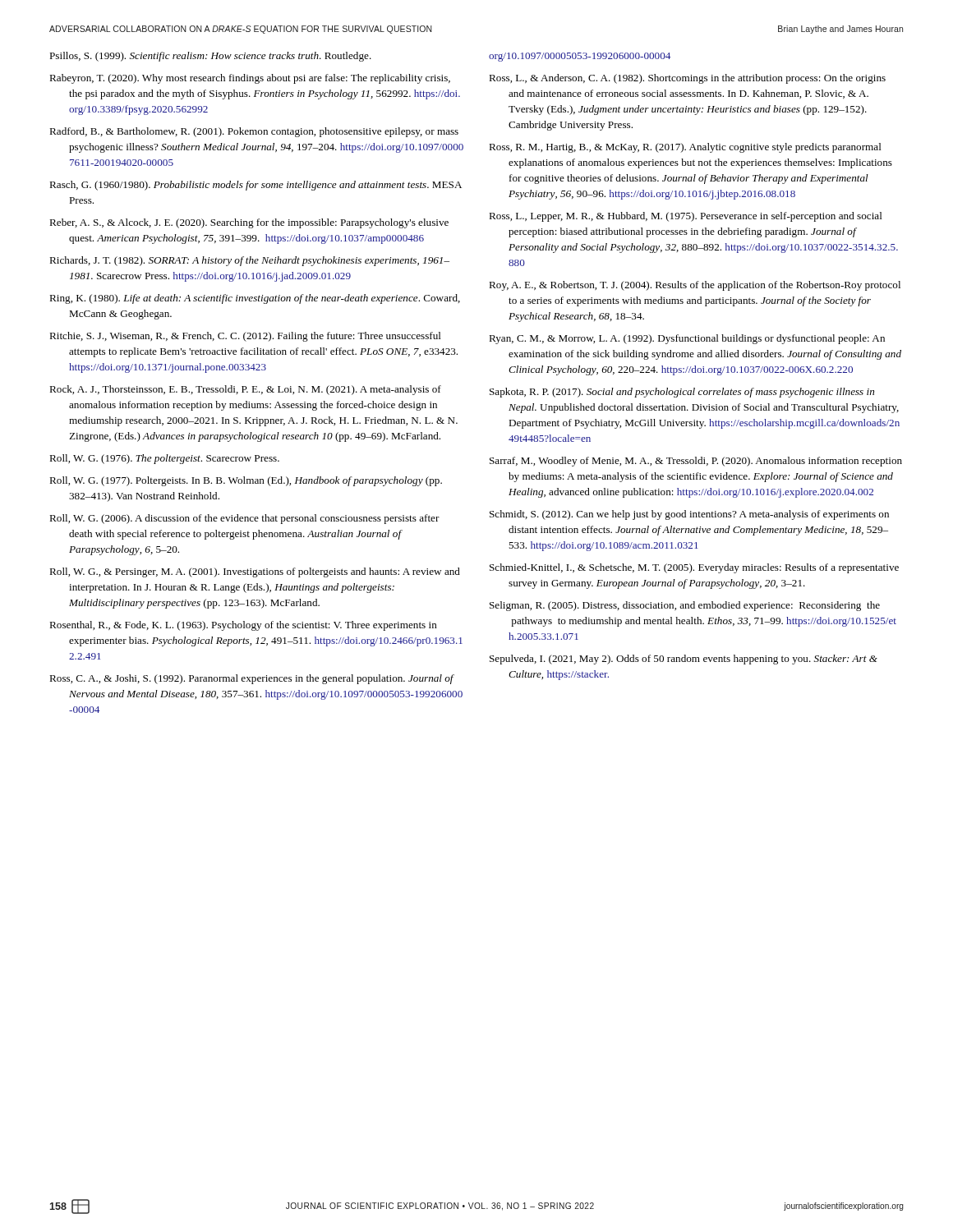Click on the list item that reads "Roll, W. G. (1977). Poltergeists. In B."
The height and width of the screenshot is (1232, 953).
(246, 488)
